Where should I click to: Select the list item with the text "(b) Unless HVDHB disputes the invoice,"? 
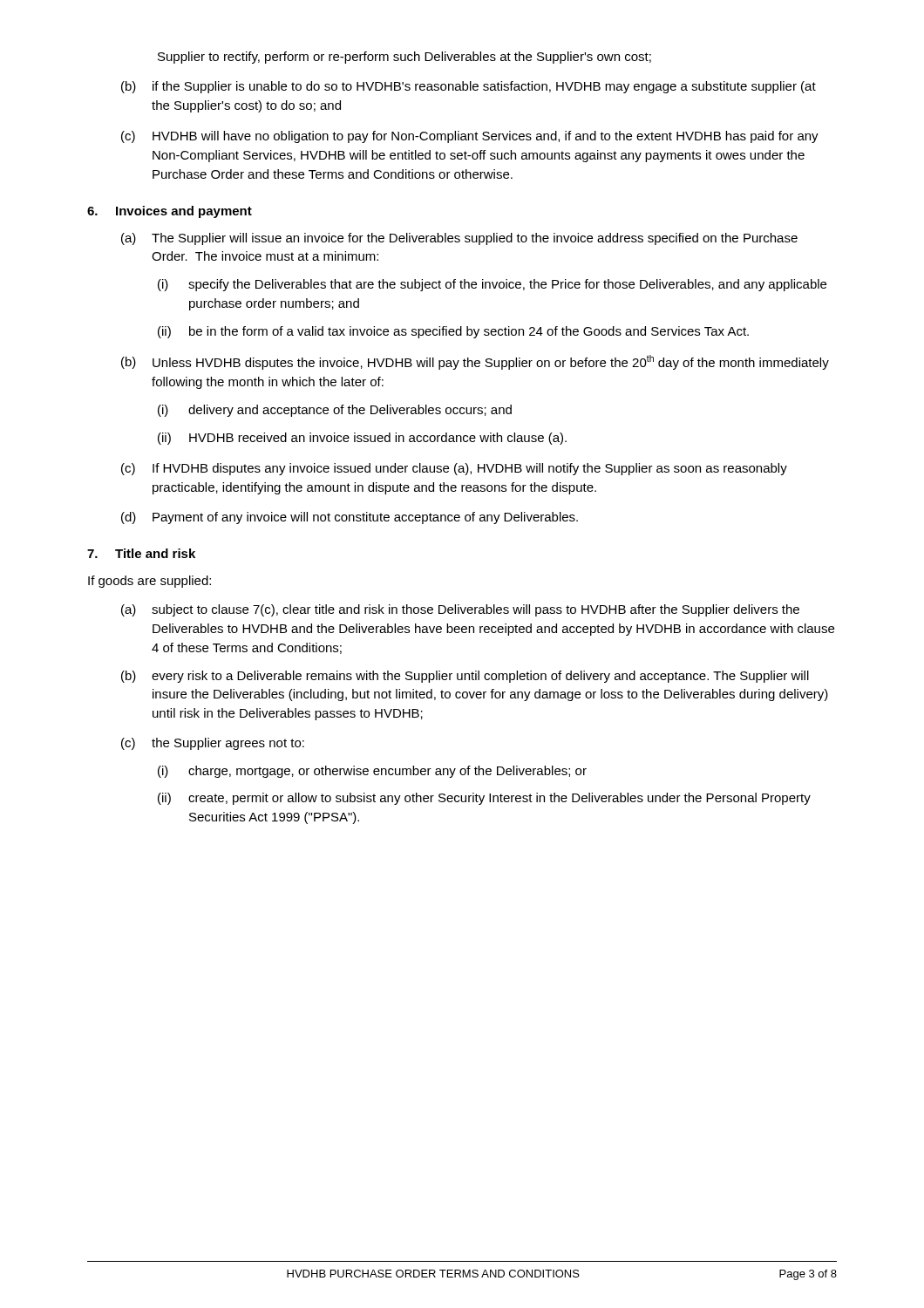479,372
